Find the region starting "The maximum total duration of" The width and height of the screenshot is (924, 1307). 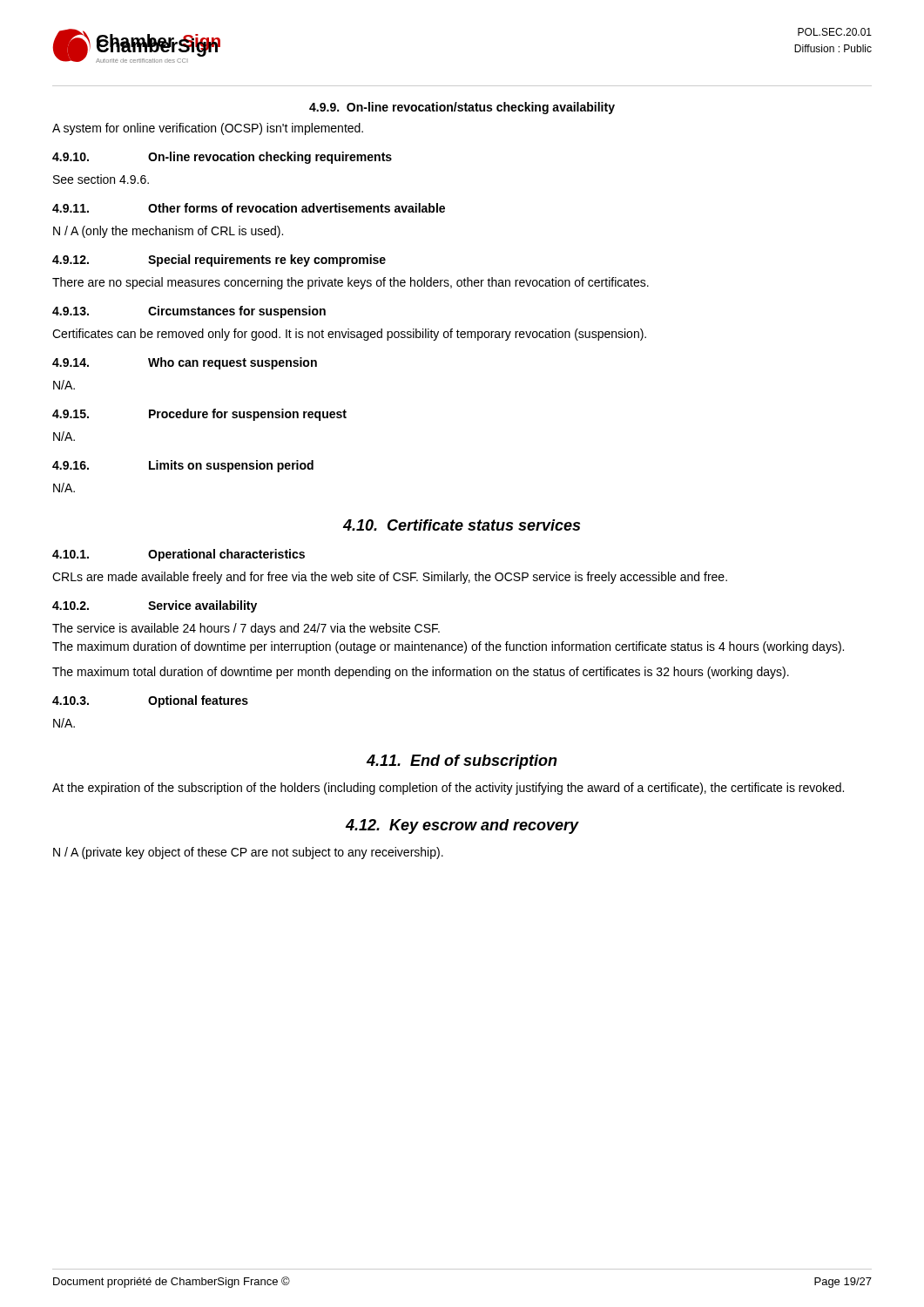(421, 672)
